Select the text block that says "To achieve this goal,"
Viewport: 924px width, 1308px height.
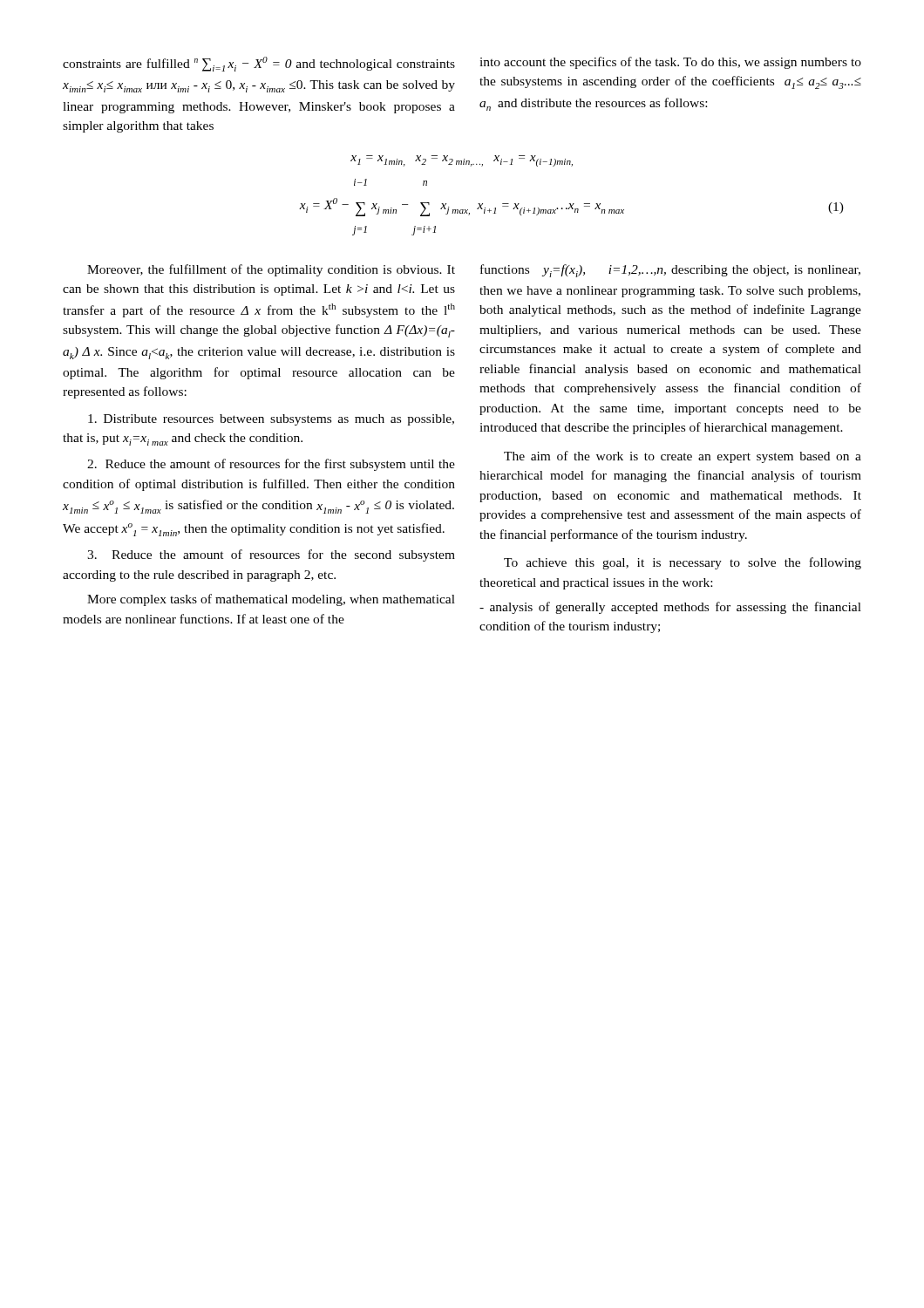point(670,572)
